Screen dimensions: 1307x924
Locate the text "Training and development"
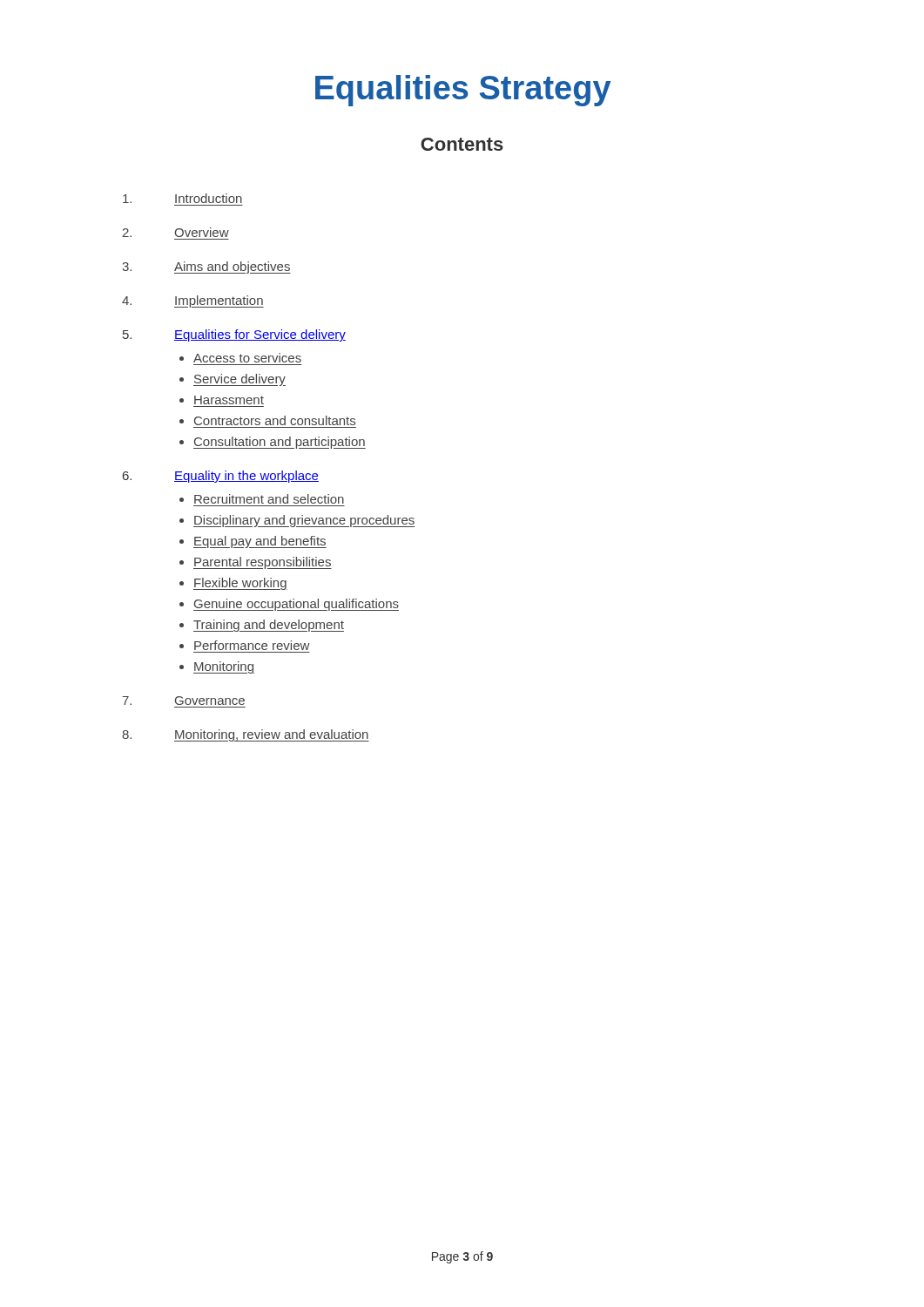269,624
